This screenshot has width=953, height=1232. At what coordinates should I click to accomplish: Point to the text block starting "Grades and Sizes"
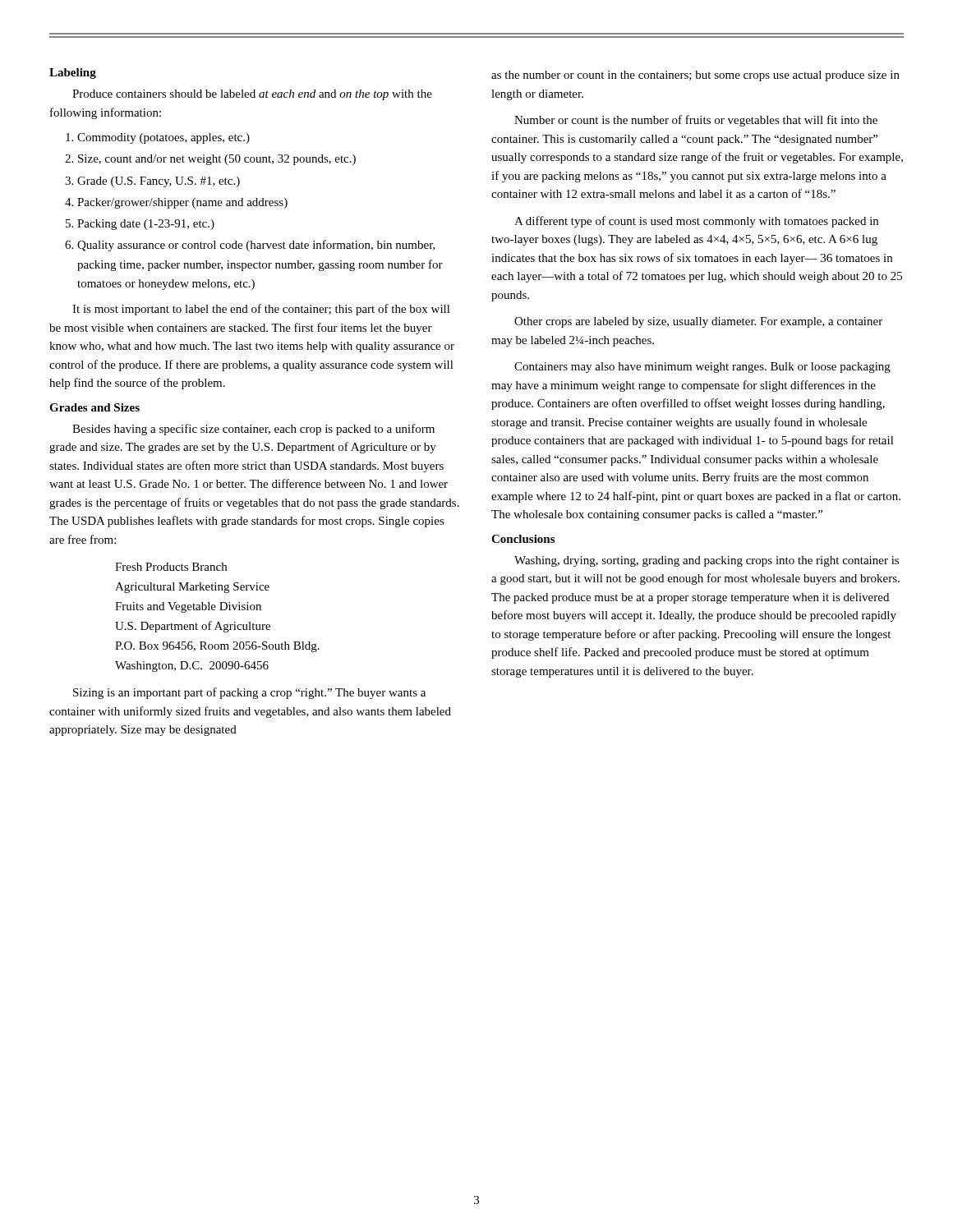point(94,407)
